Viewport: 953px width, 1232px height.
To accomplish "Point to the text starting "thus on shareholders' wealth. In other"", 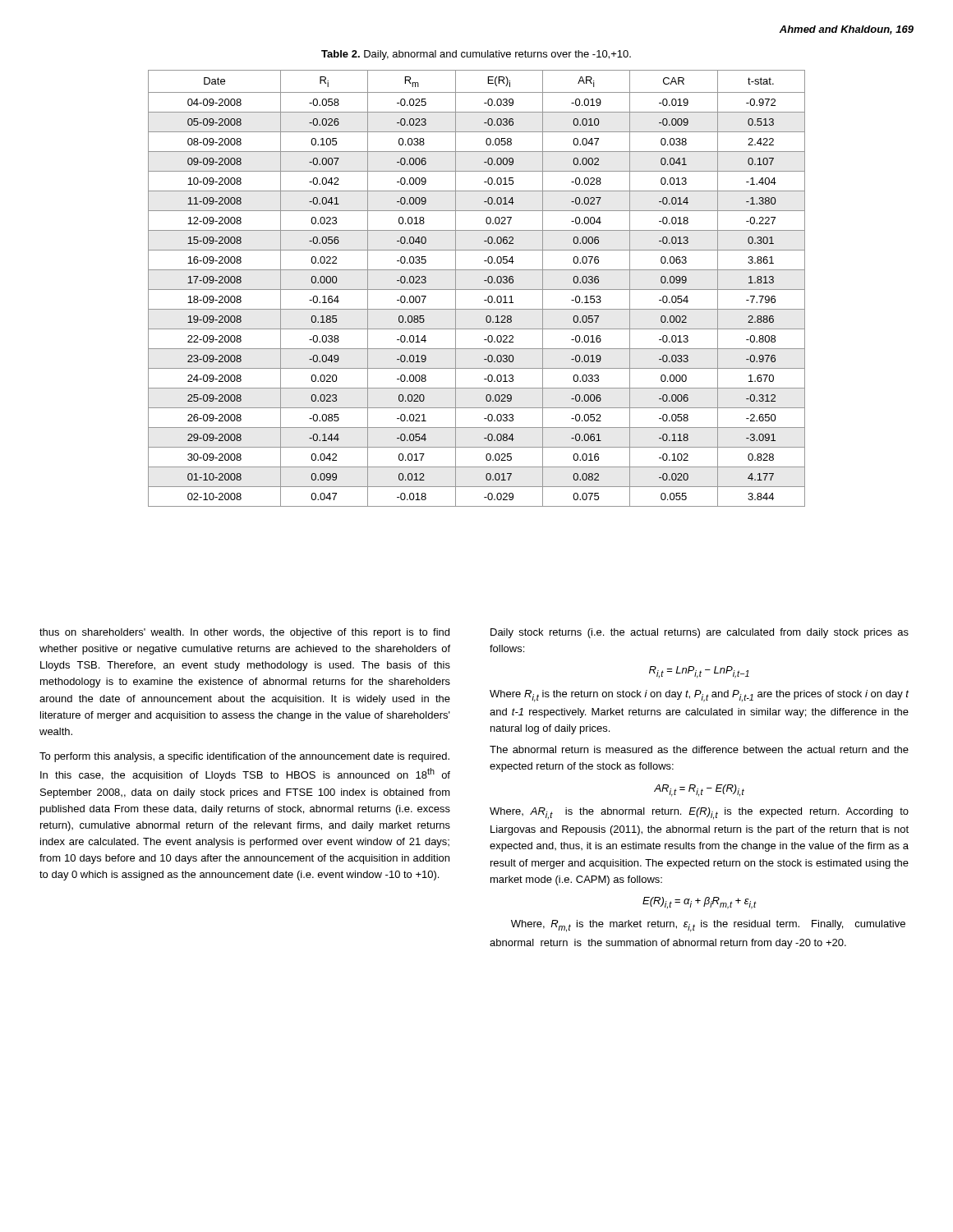I will 245,682.
